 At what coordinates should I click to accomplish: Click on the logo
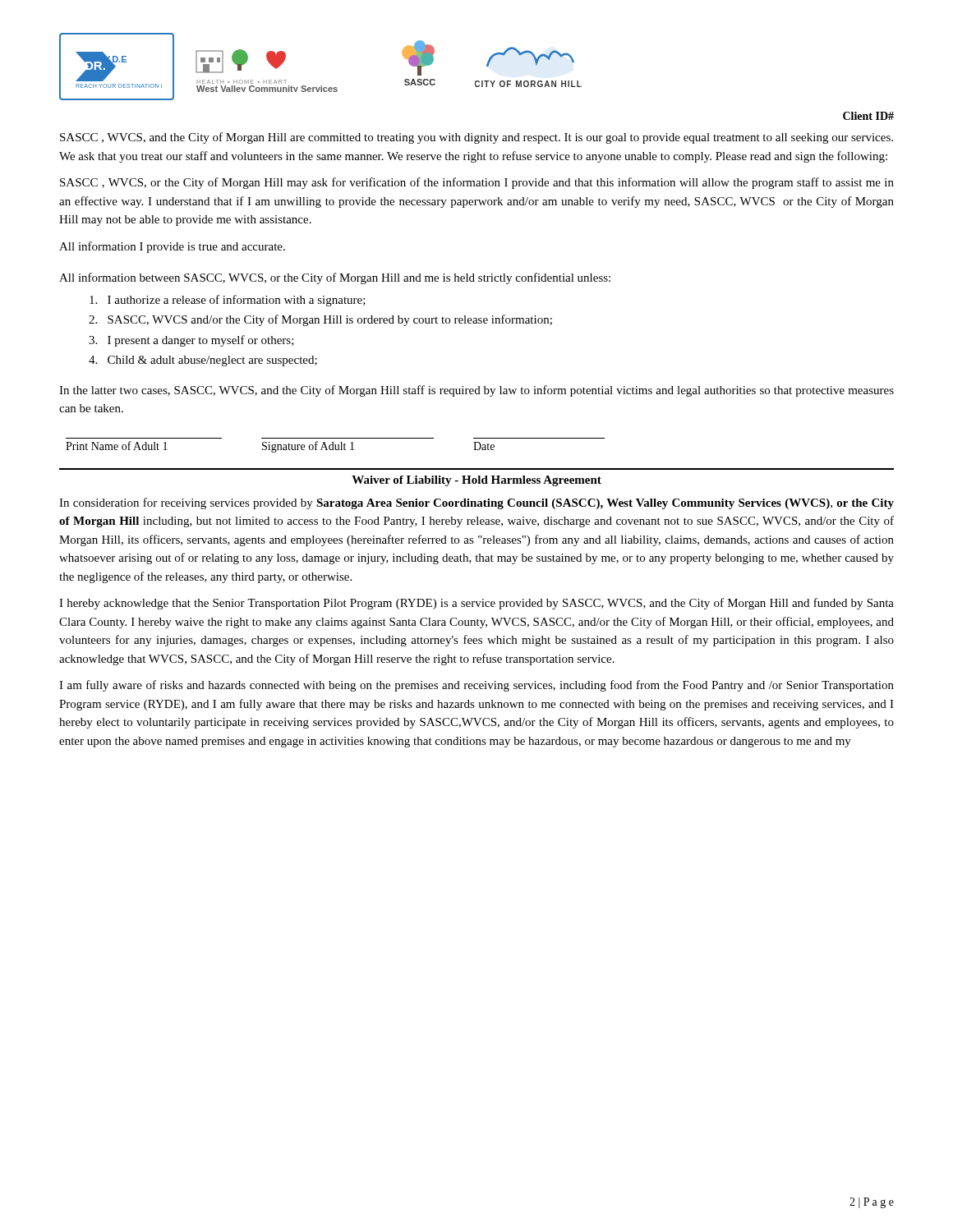tap(476, 67)
